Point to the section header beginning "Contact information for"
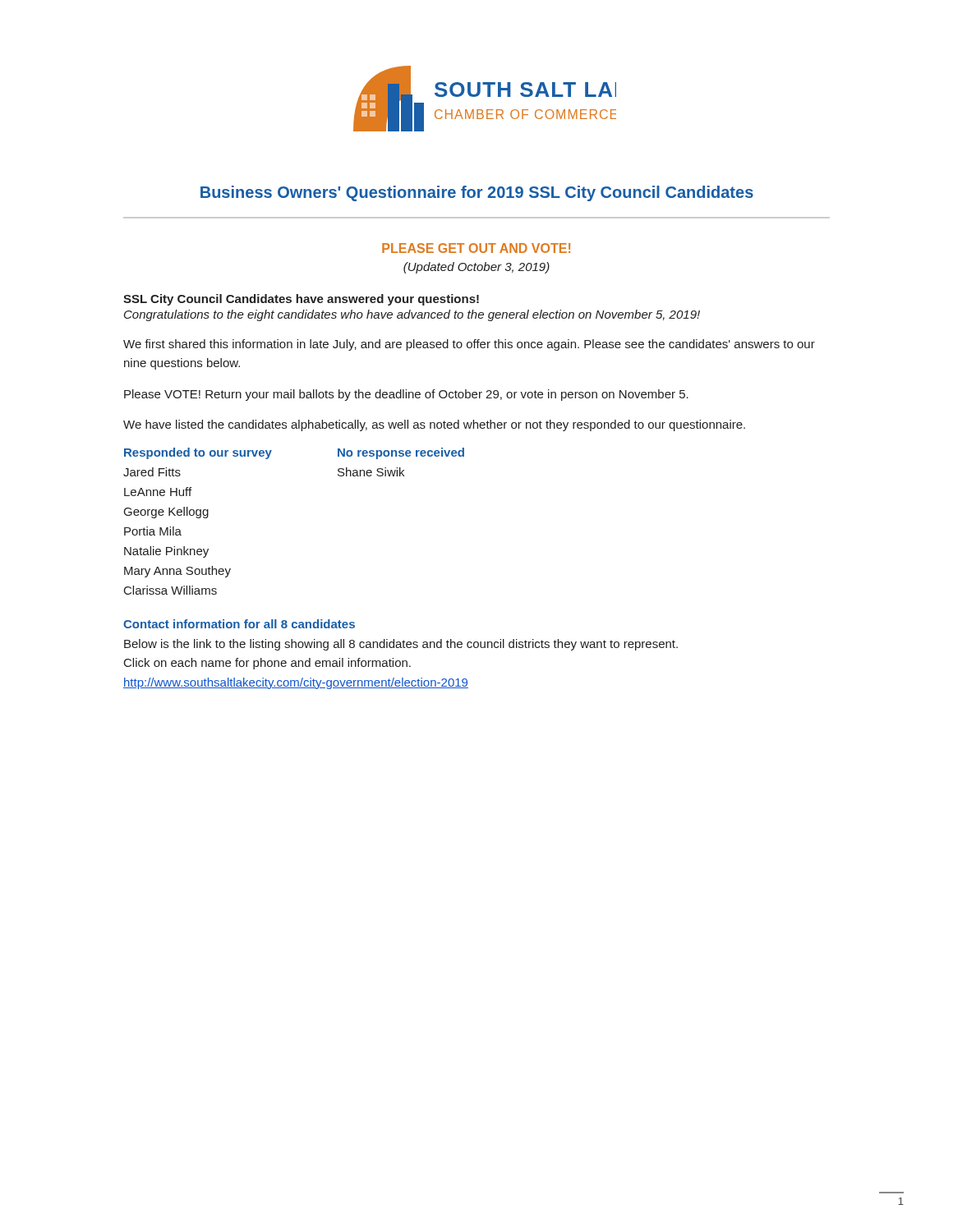Screen dimensions: 1232x953 pyautogui.click(x=239, y=624)
